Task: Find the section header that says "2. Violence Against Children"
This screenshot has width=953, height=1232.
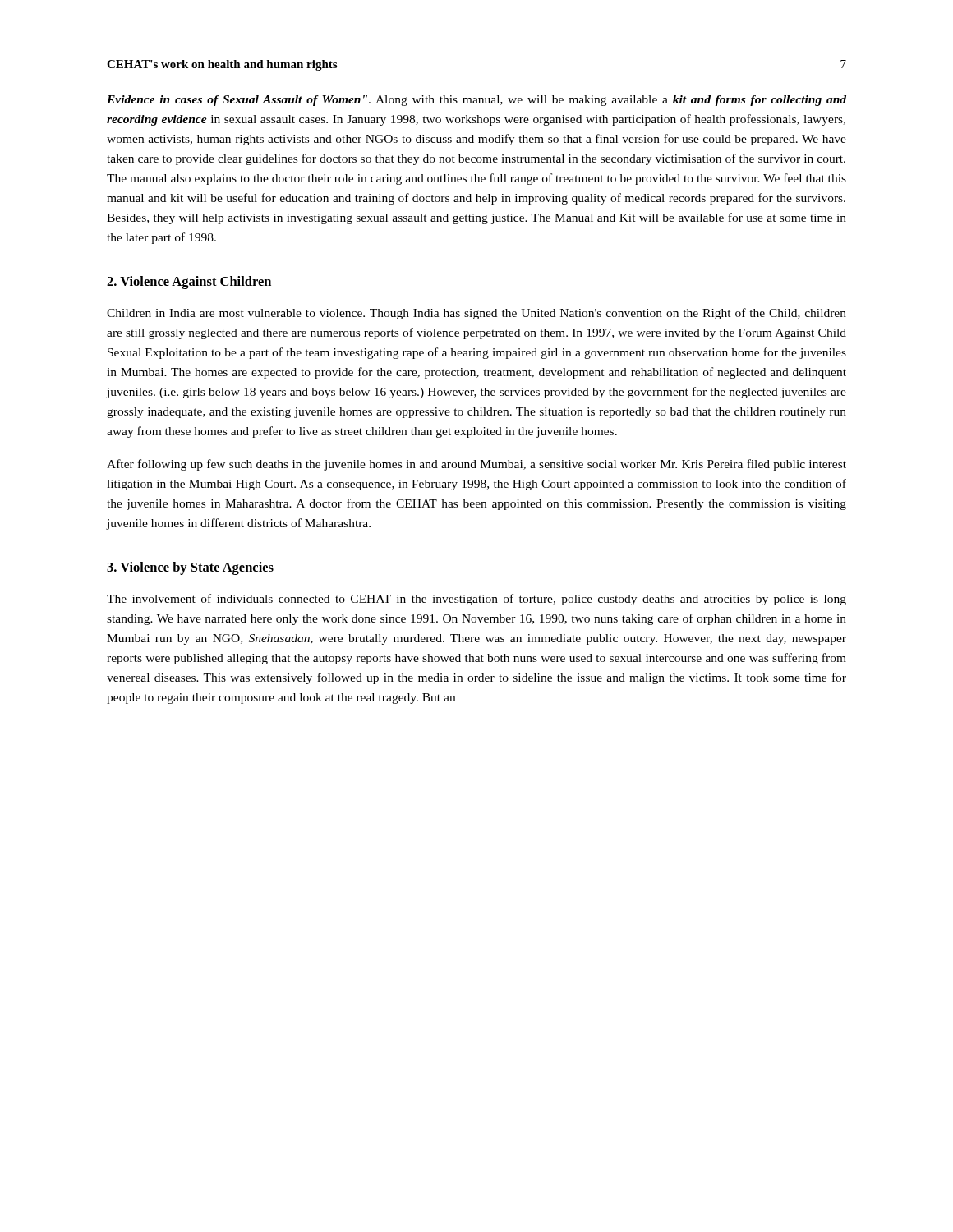Action: tap(189, 281)
